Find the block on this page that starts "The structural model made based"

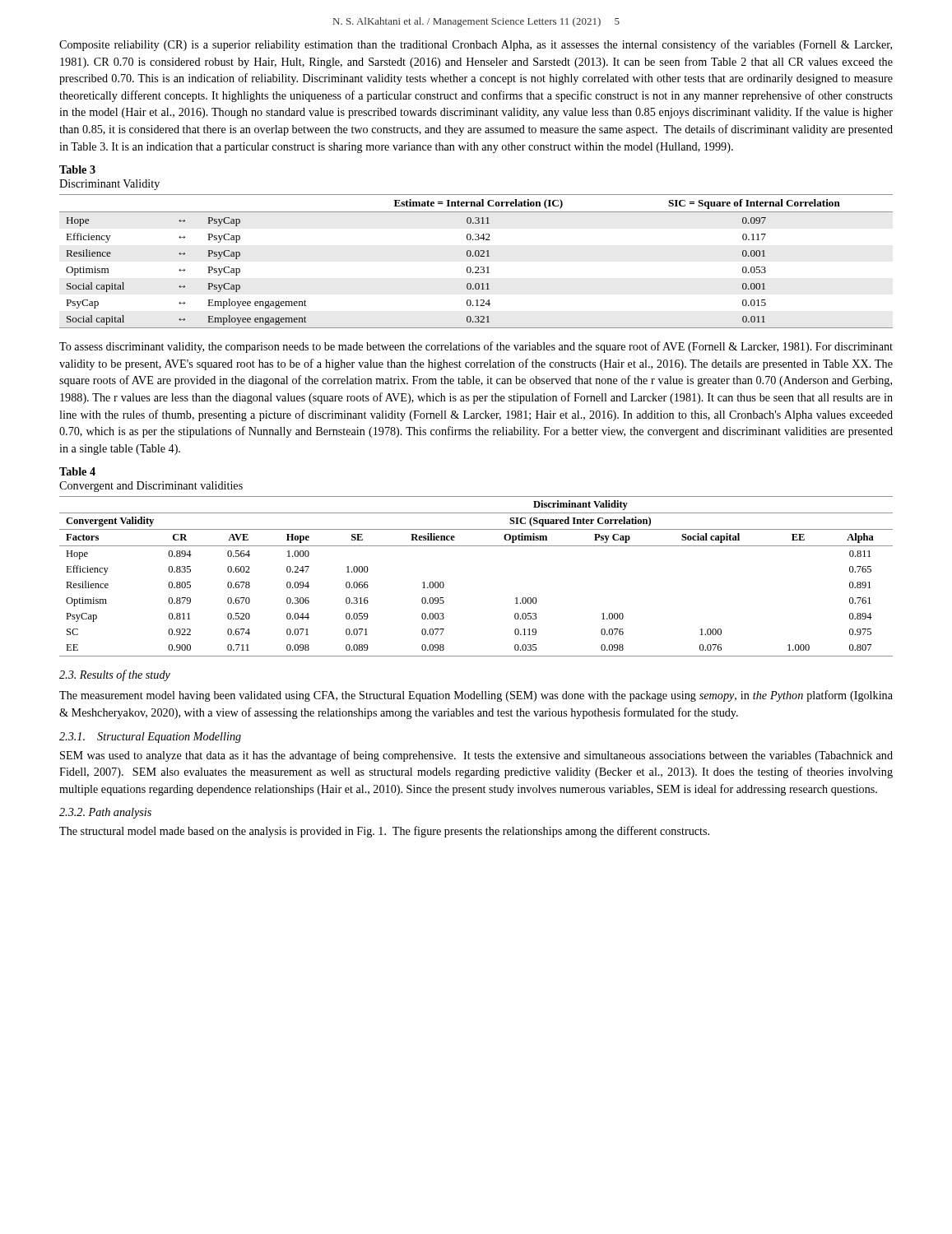[x=476, y=831]
